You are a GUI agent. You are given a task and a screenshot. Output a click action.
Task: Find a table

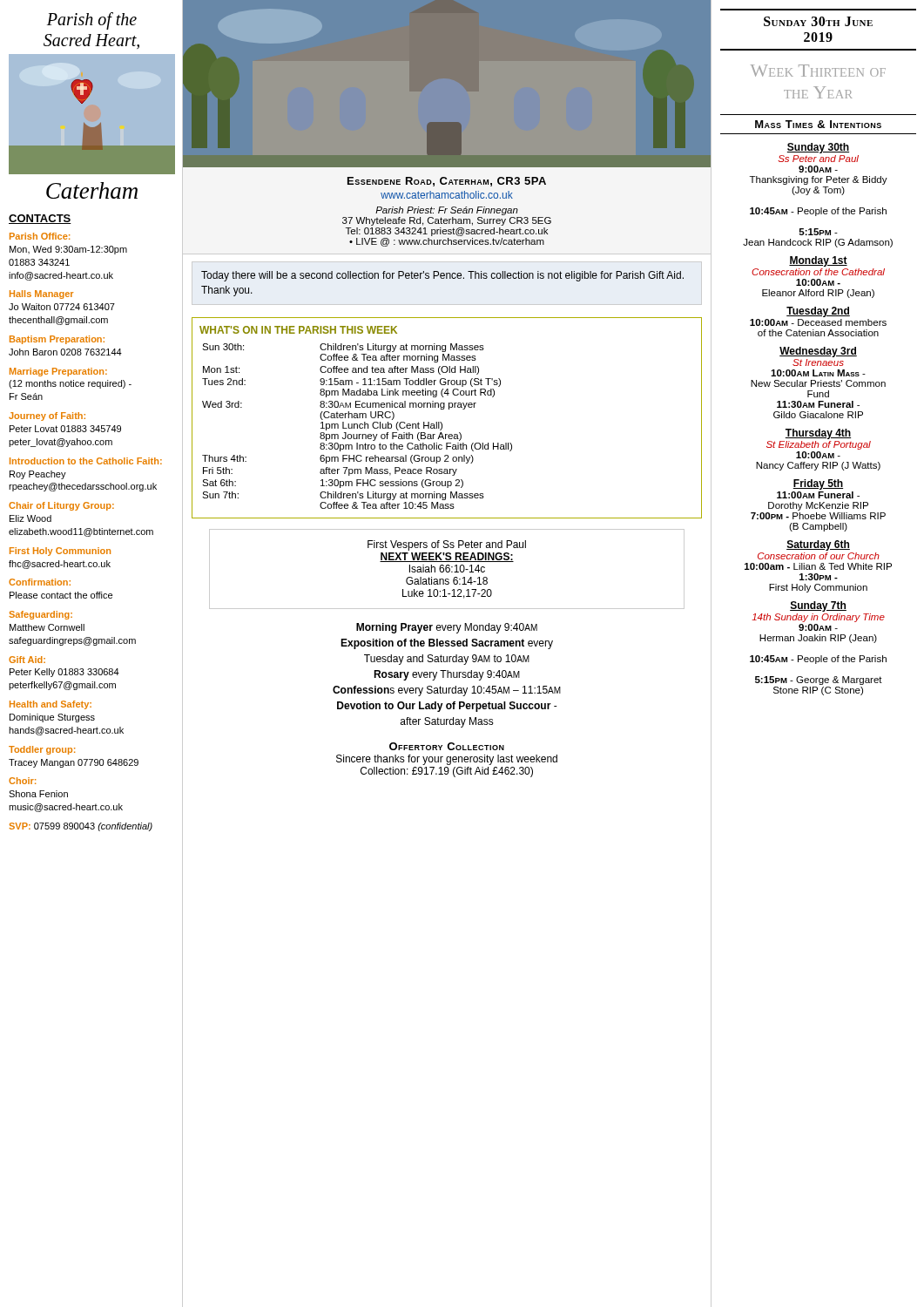coord(447,417)
